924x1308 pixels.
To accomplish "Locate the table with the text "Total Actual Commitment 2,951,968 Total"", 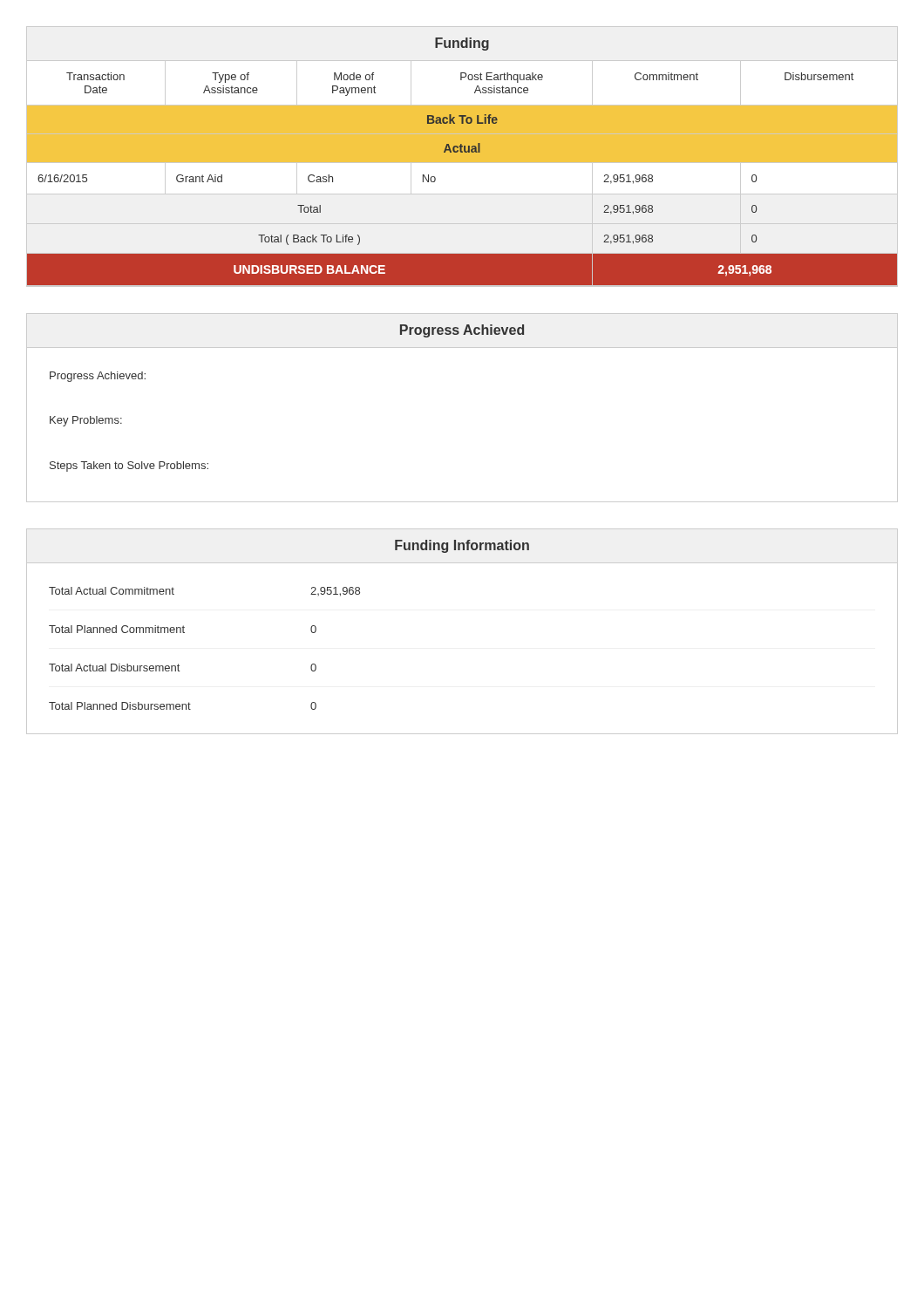I will pyautogui.click(x=462, y=649).
